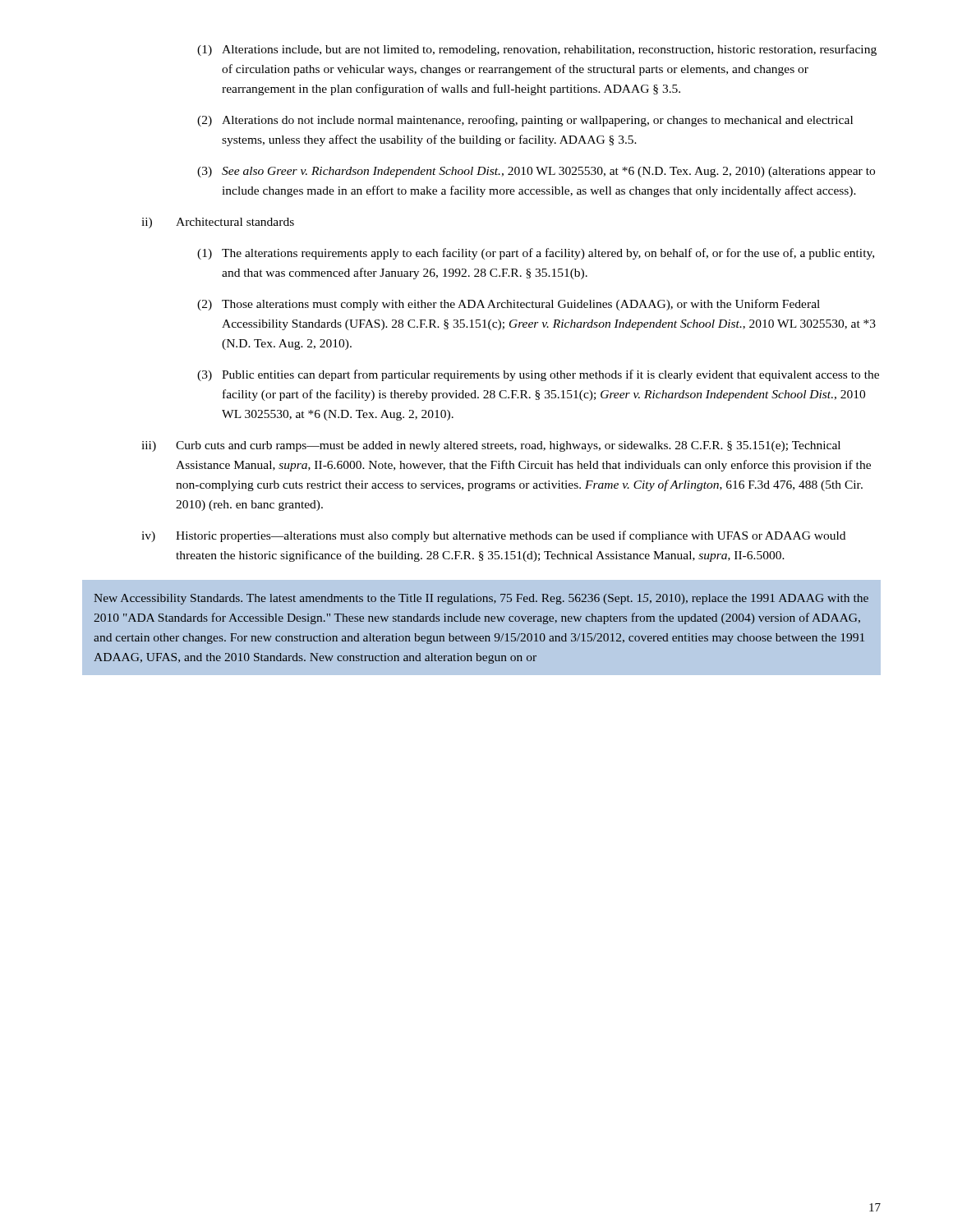Find the text block starting "(1) The alterations requirements apply to each facility"
This screenshot has height=1232, width=953.
[x=539, y=263]
